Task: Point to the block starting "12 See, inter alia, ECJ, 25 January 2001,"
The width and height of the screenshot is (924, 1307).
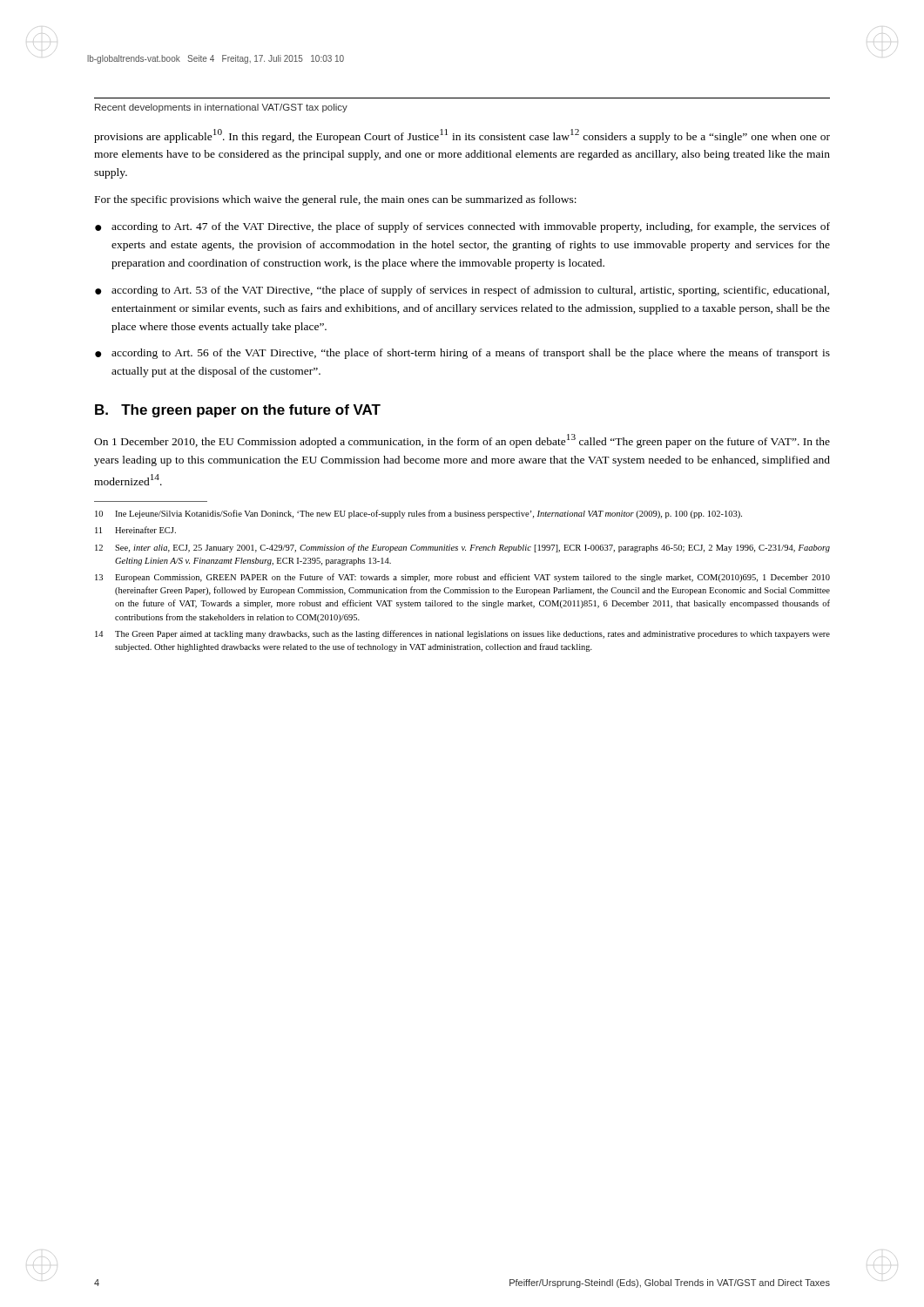Action: pos(462,554)
